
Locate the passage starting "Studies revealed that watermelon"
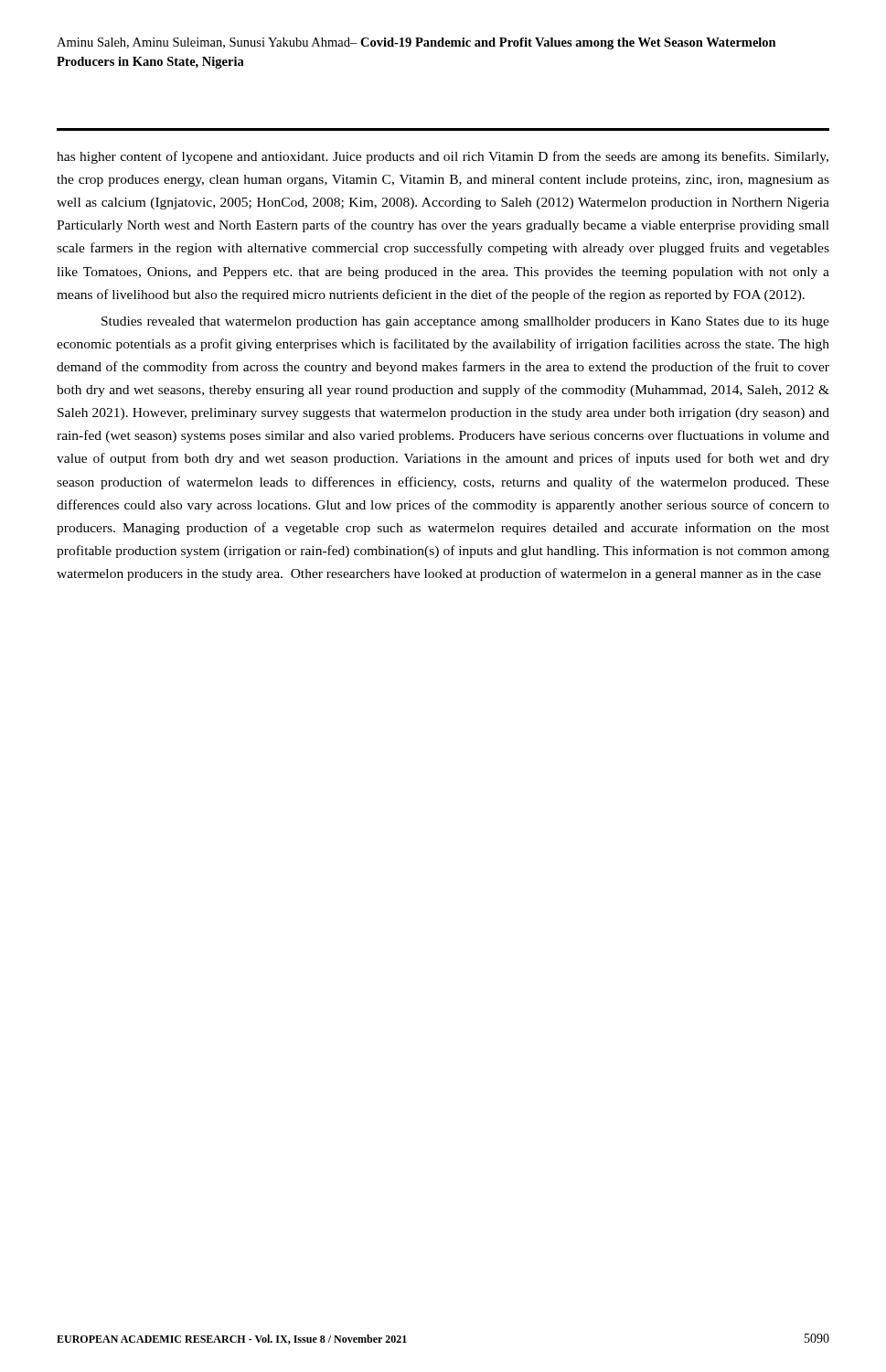[x=443, y=447]
